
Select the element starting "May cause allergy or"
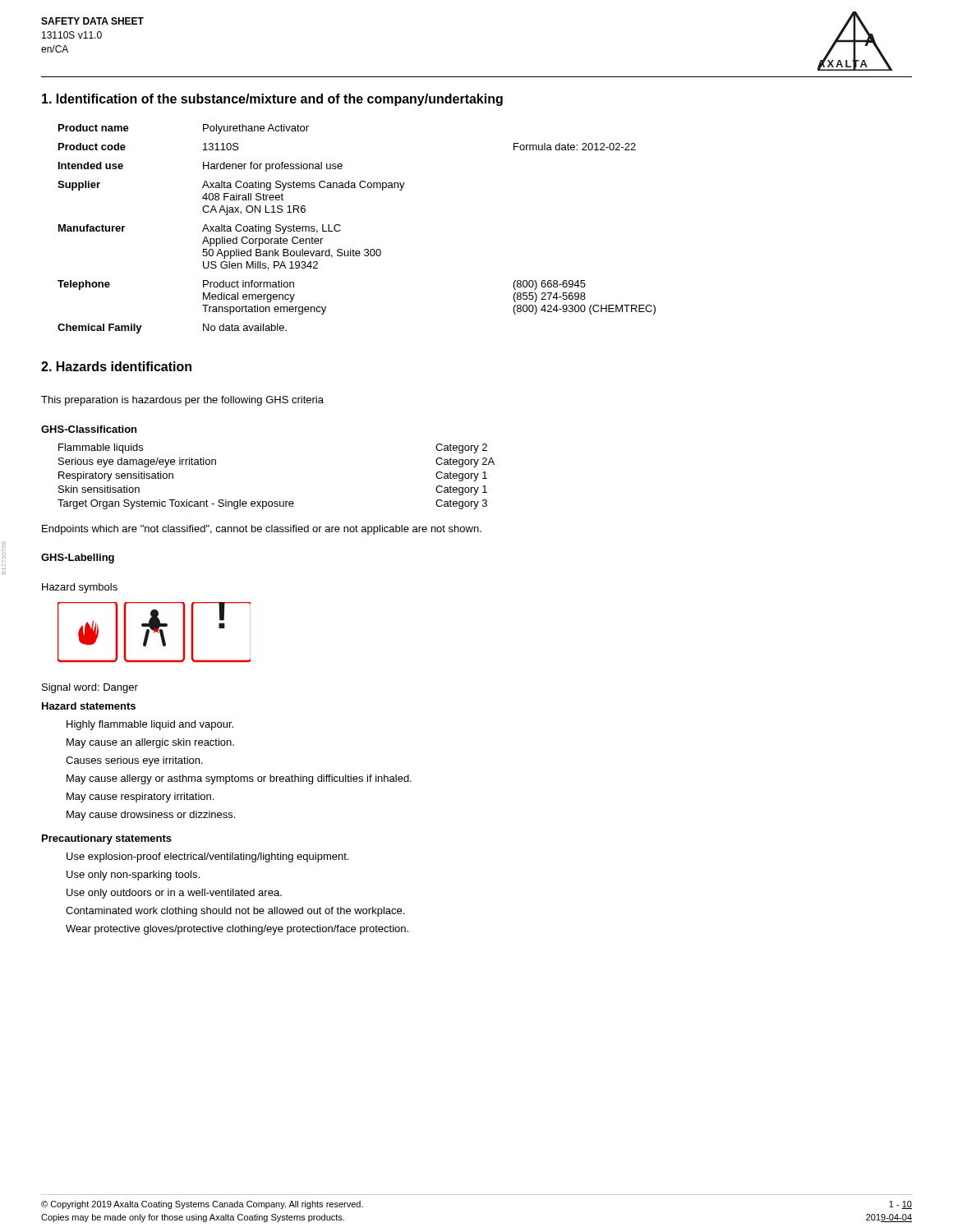(239, 779)
